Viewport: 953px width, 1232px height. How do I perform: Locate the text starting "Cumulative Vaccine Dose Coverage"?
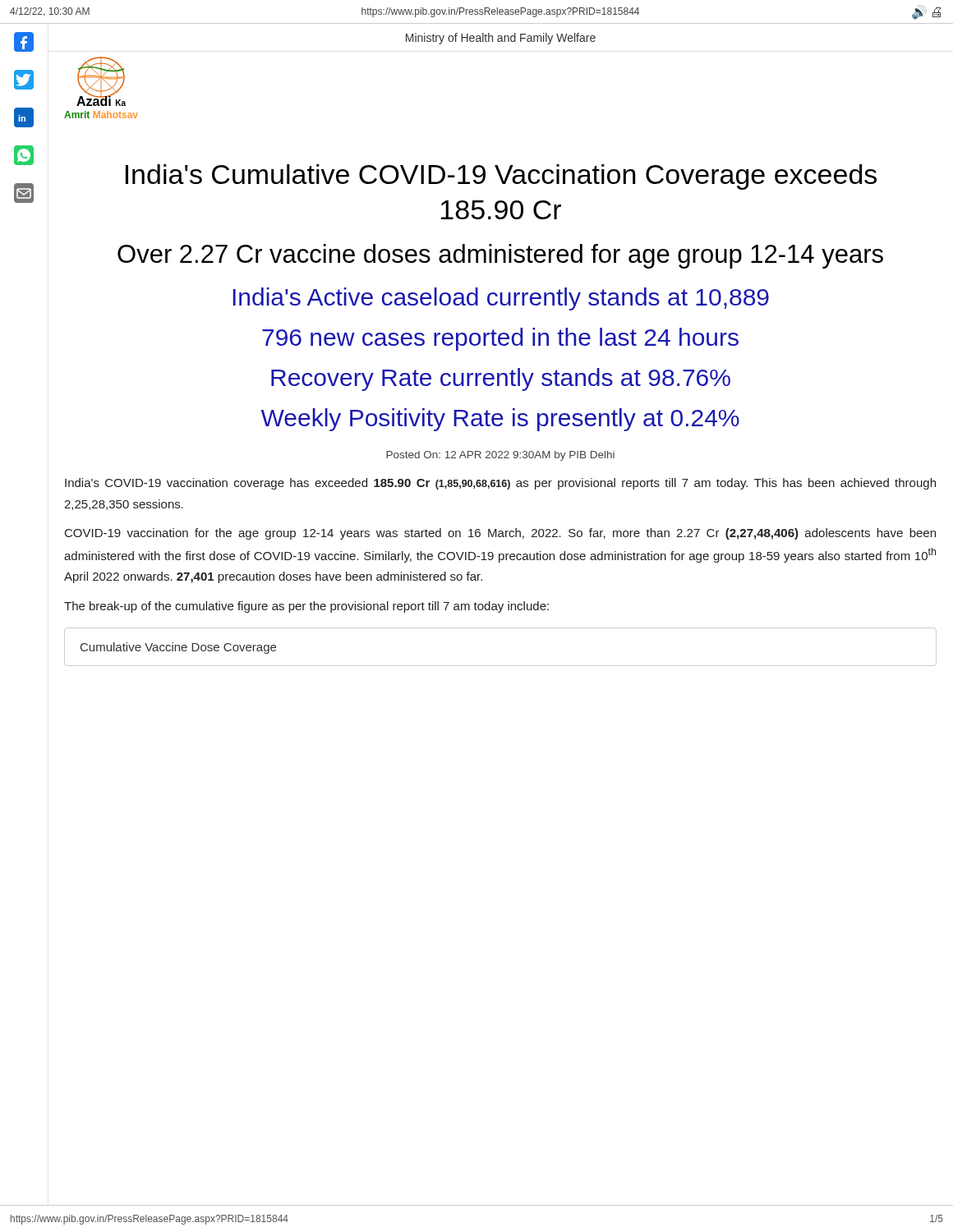[x=178, y=647]
